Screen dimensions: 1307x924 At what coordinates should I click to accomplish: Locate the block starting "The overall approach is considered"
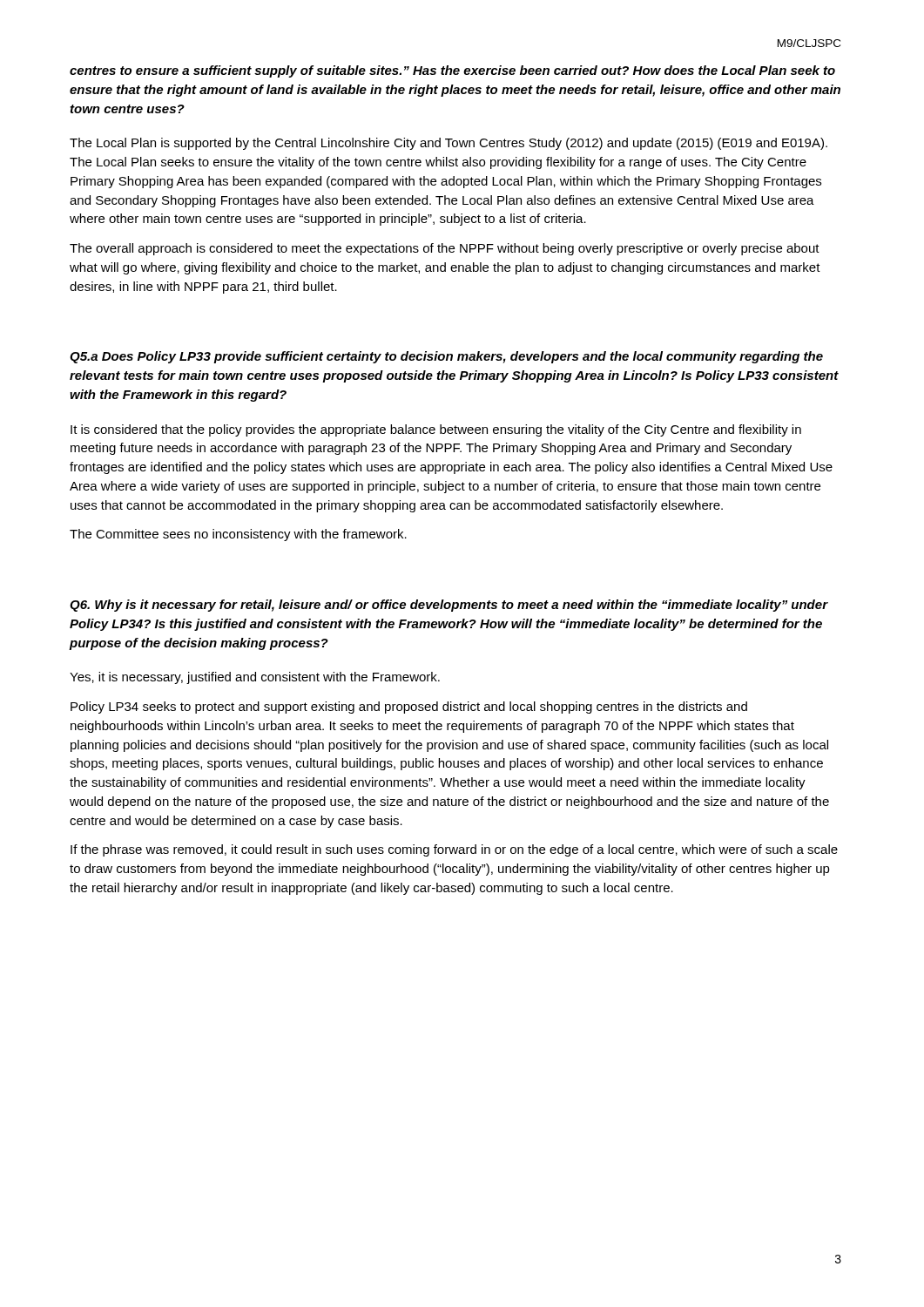tap(445, 267)
